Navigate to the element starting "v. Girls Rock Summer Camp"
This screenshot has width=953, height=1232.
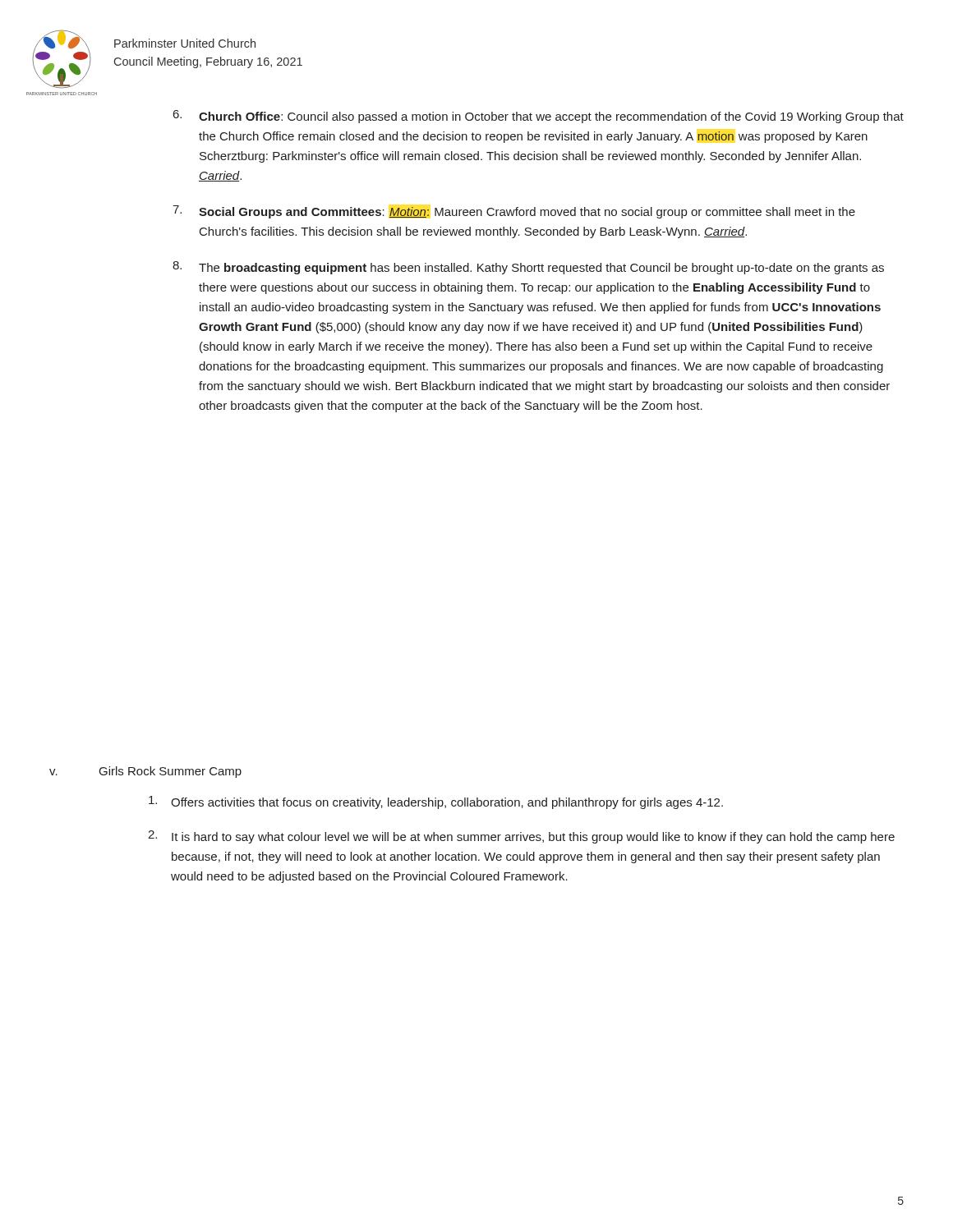pyautogui.click(x=145, y=771)
